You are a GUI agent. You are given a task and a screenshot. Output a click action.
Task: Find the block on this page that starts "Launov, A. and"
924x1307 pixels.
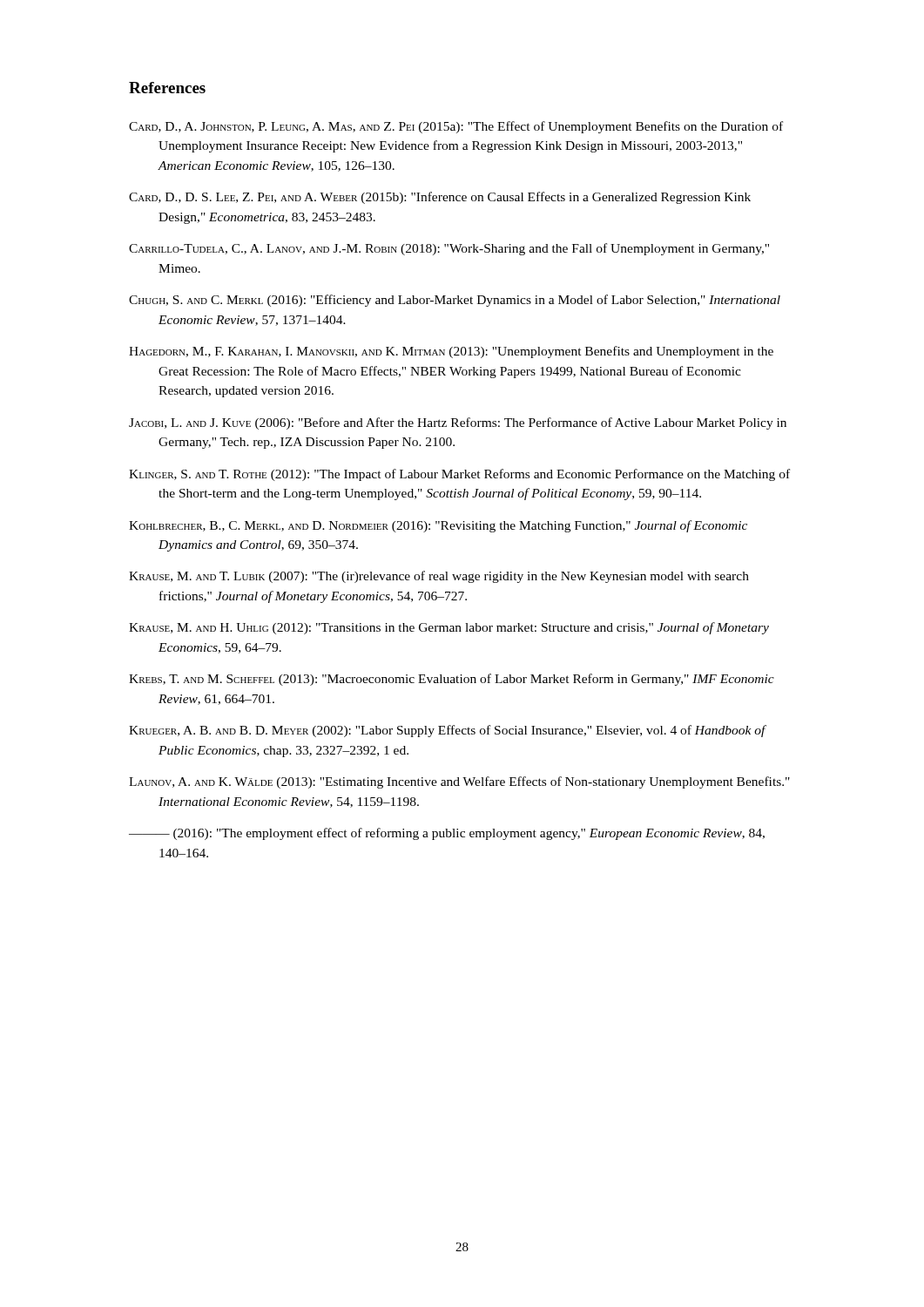click(460, 791)
